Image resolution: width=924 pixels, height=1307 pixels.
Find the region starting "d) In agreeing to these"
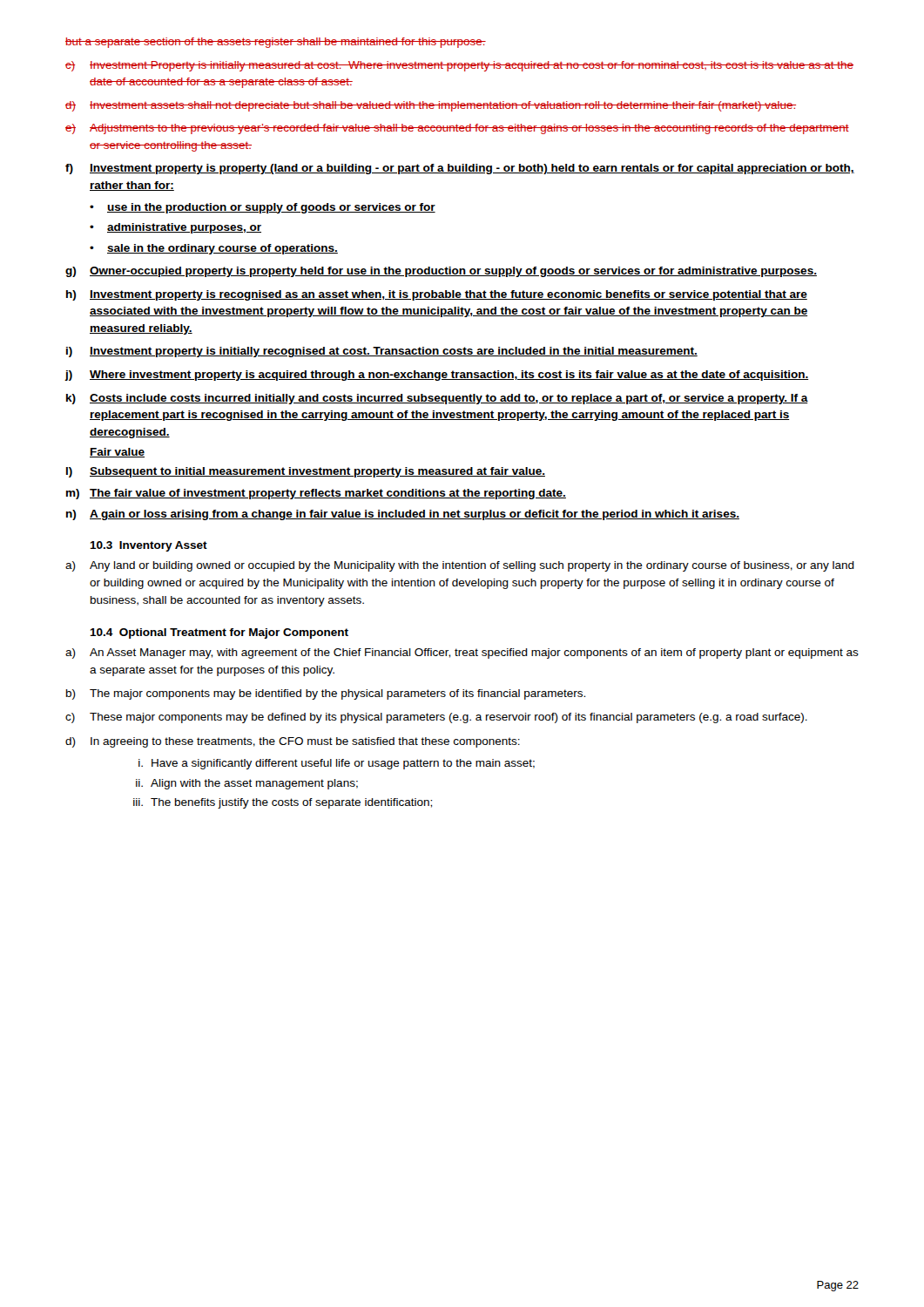tap(293, 741)
